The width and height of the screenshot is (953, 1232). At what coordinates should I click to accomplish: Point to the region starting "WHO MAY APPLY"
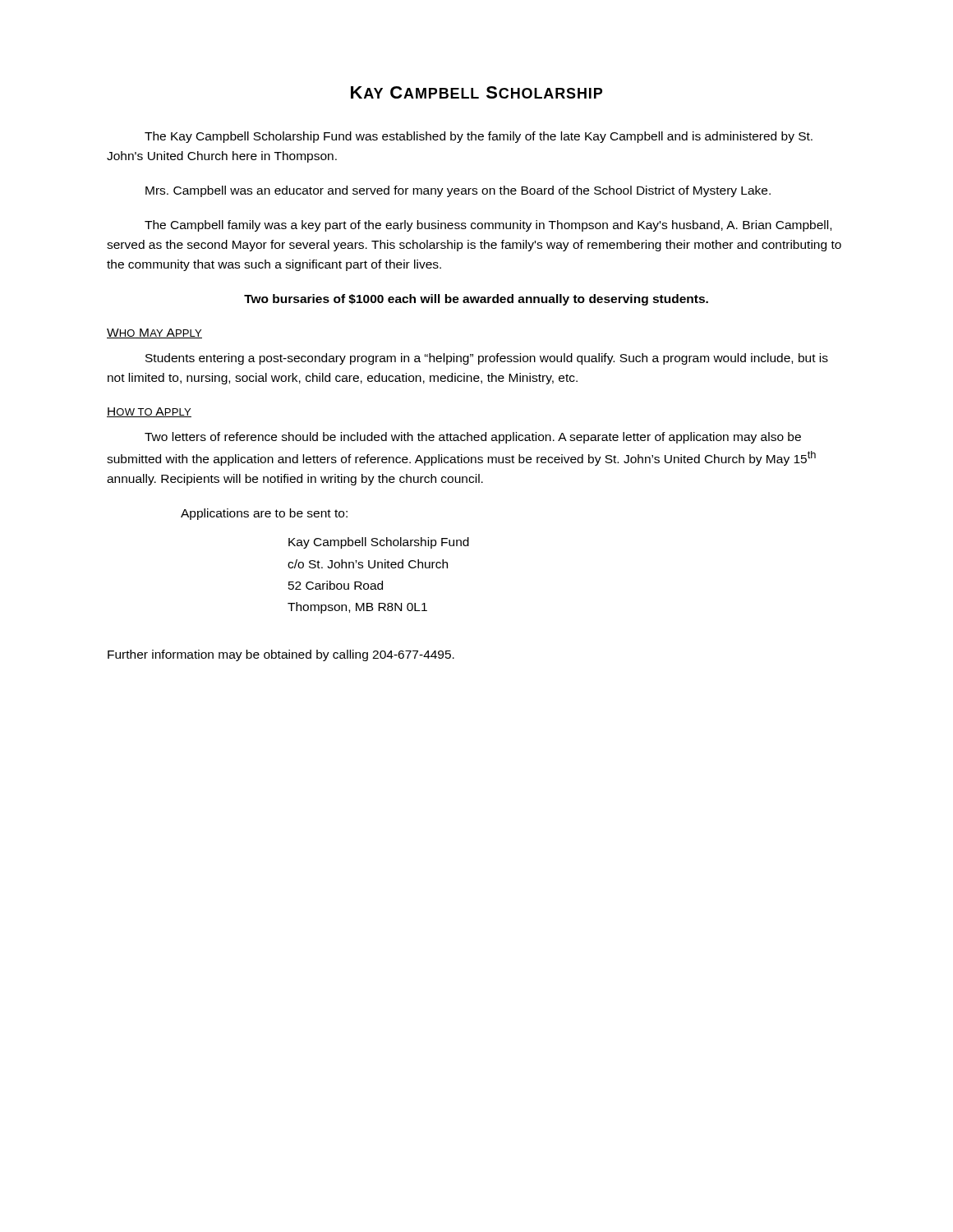click(154, 332)
